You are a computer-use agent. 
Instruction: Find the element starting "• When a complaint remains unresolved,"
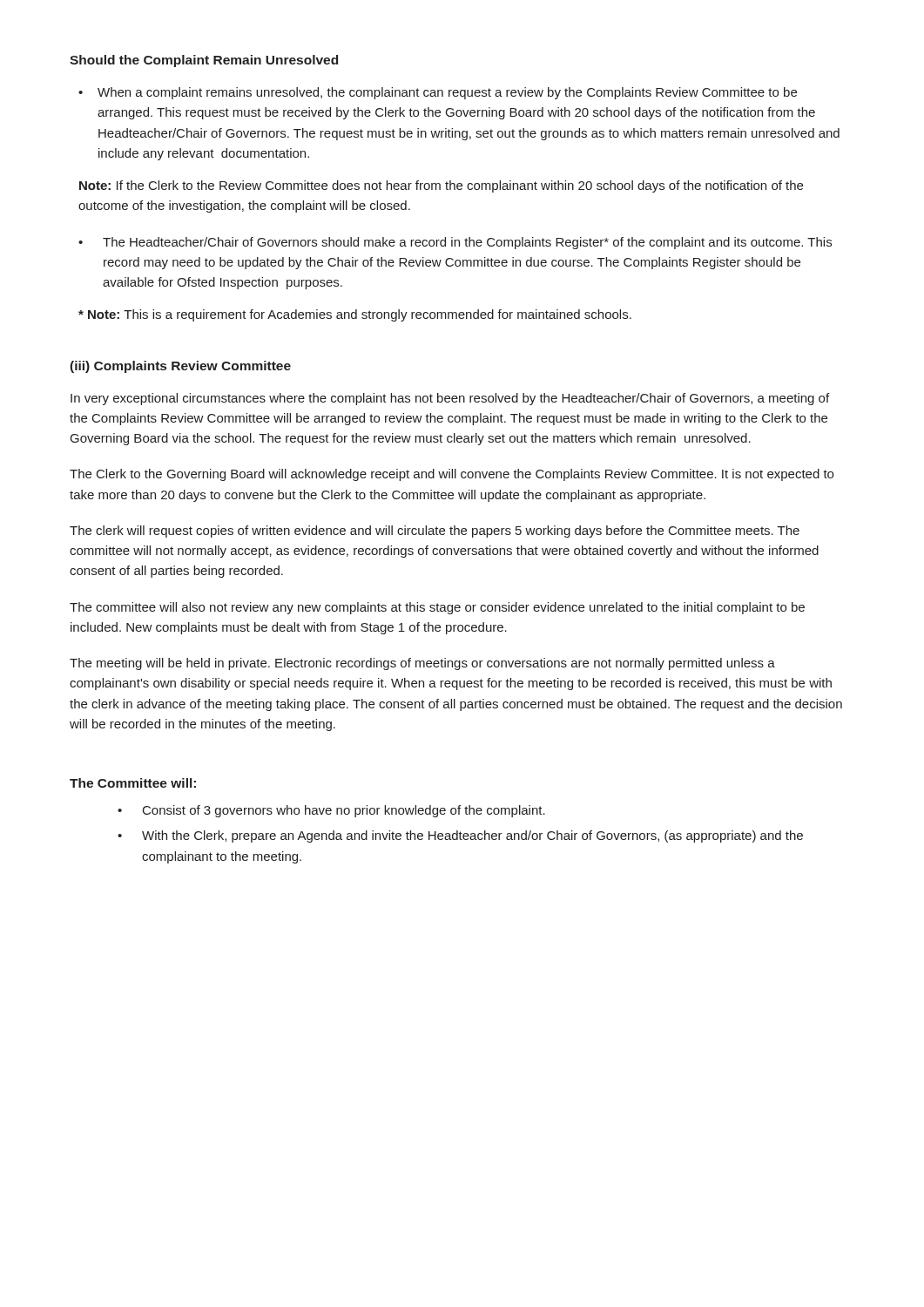(462, 122)
